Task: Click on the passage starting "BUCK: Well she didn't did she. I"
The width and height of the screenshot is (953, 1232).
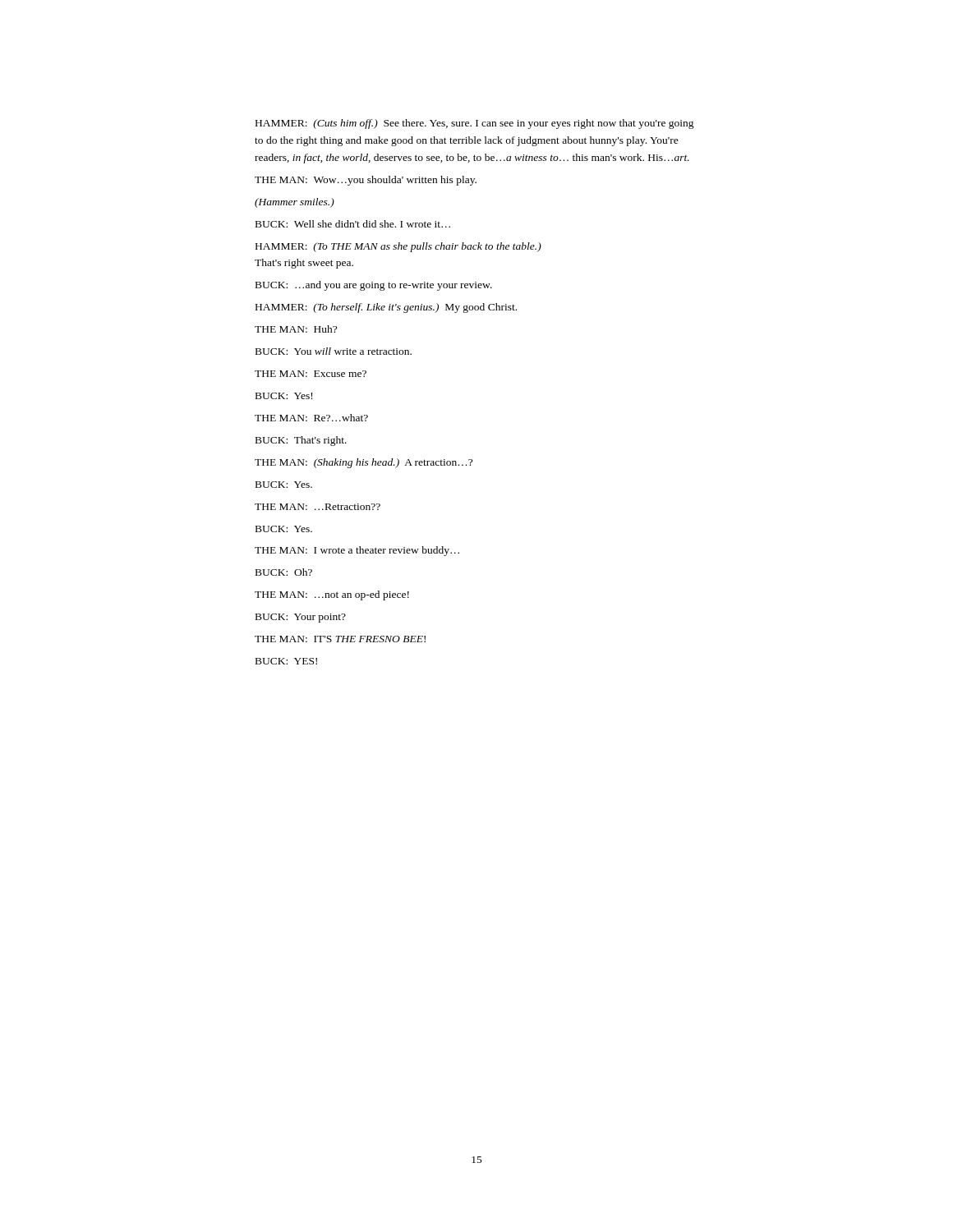Action: 353,223
